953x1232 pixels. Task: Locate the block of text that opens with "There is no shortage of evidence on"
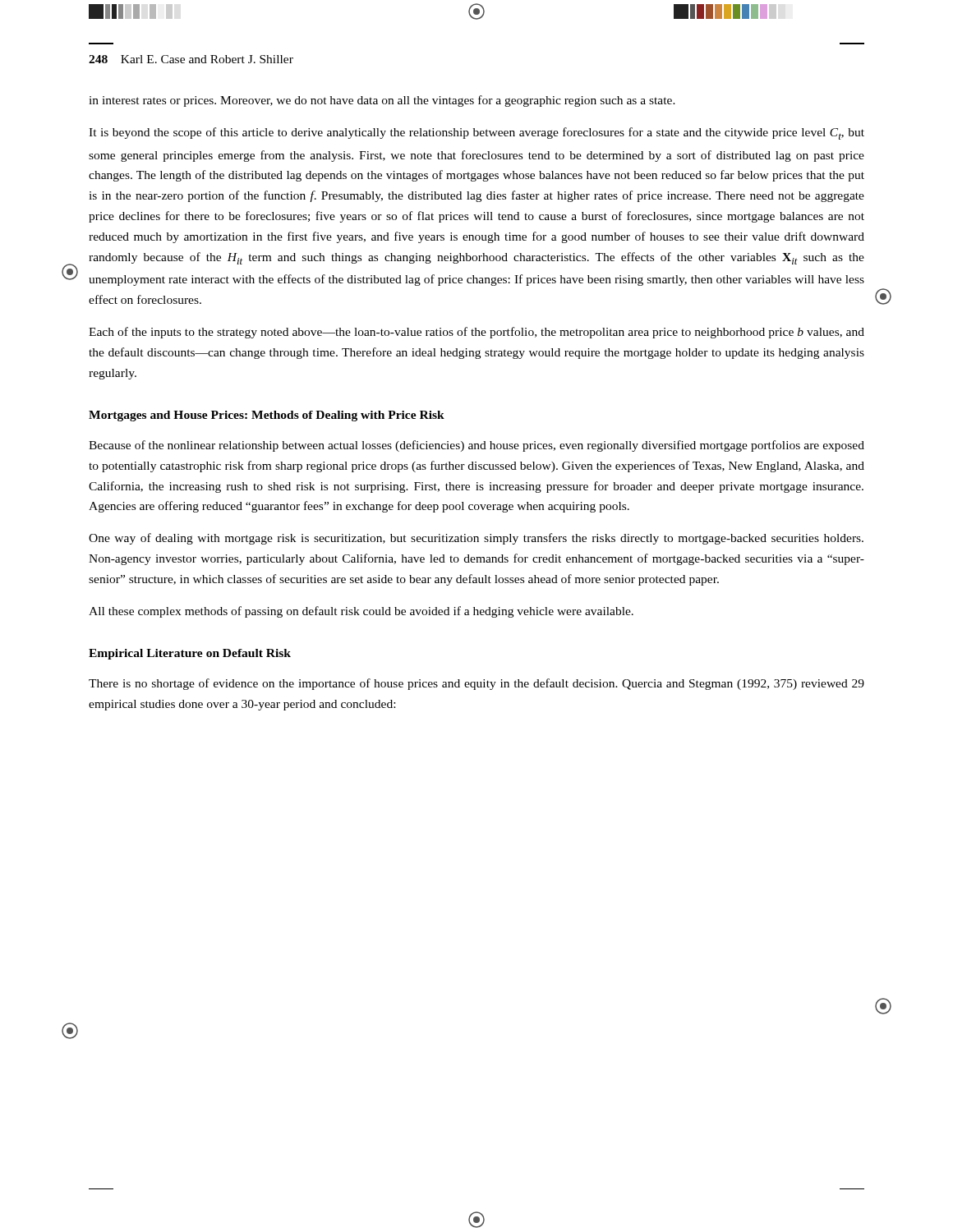(476, 694)
